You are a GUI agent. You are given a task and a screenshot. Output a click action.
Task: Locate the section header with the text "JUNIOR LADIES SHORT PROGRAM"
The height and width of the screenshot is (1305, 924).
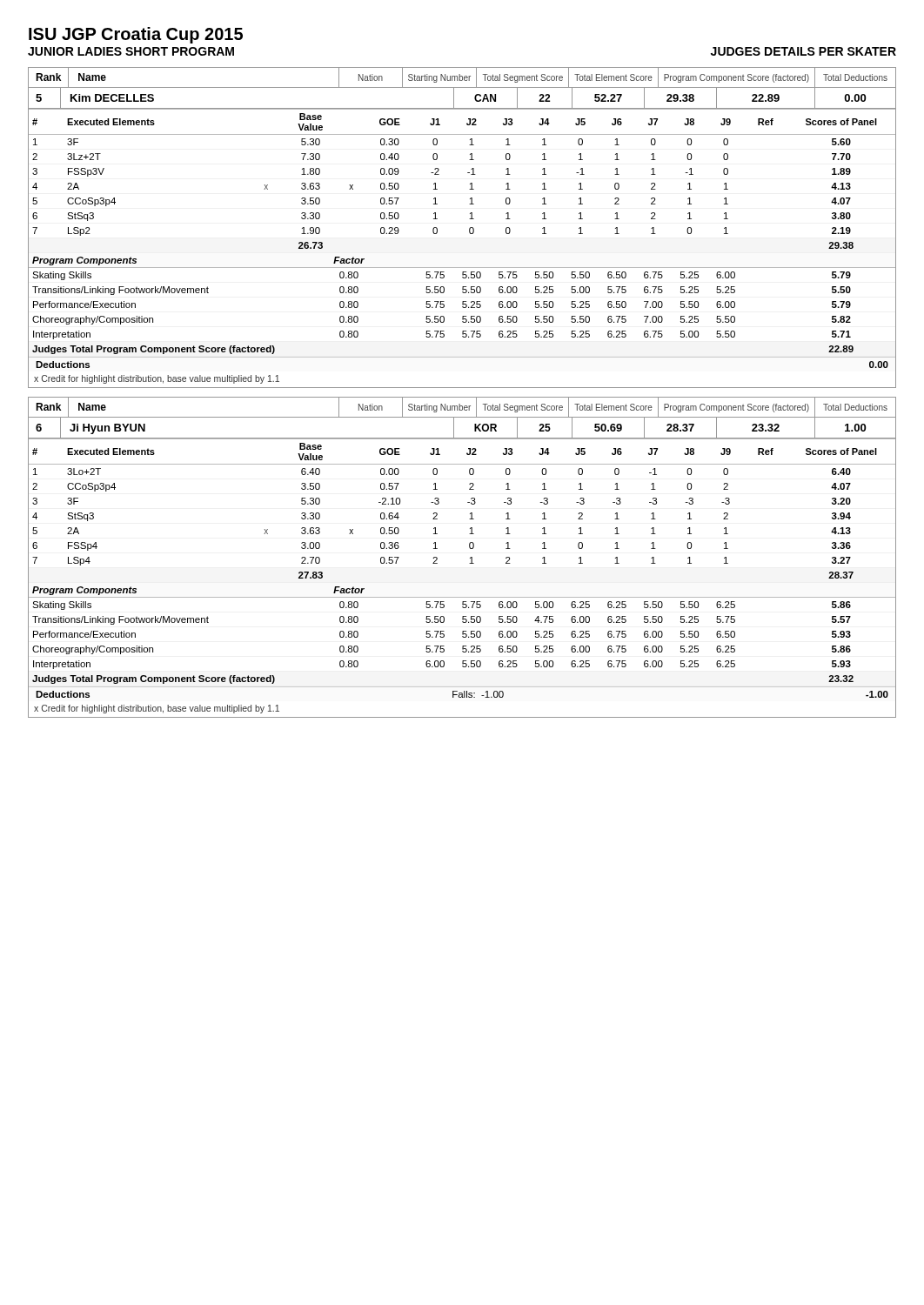pos(129,51)
